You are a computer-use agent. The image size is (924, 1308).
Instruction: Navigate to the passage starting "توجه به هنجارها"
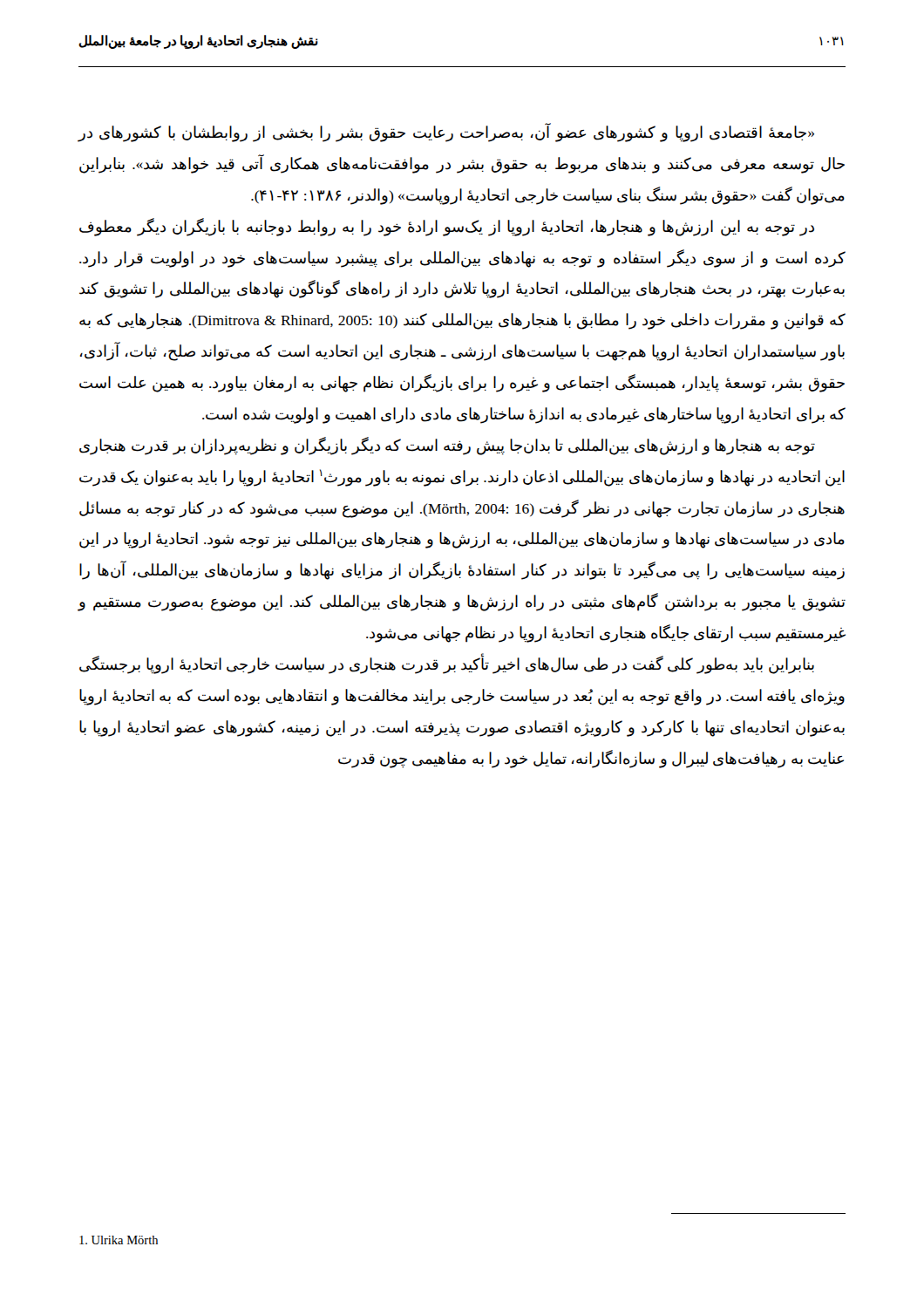(462, 539)
